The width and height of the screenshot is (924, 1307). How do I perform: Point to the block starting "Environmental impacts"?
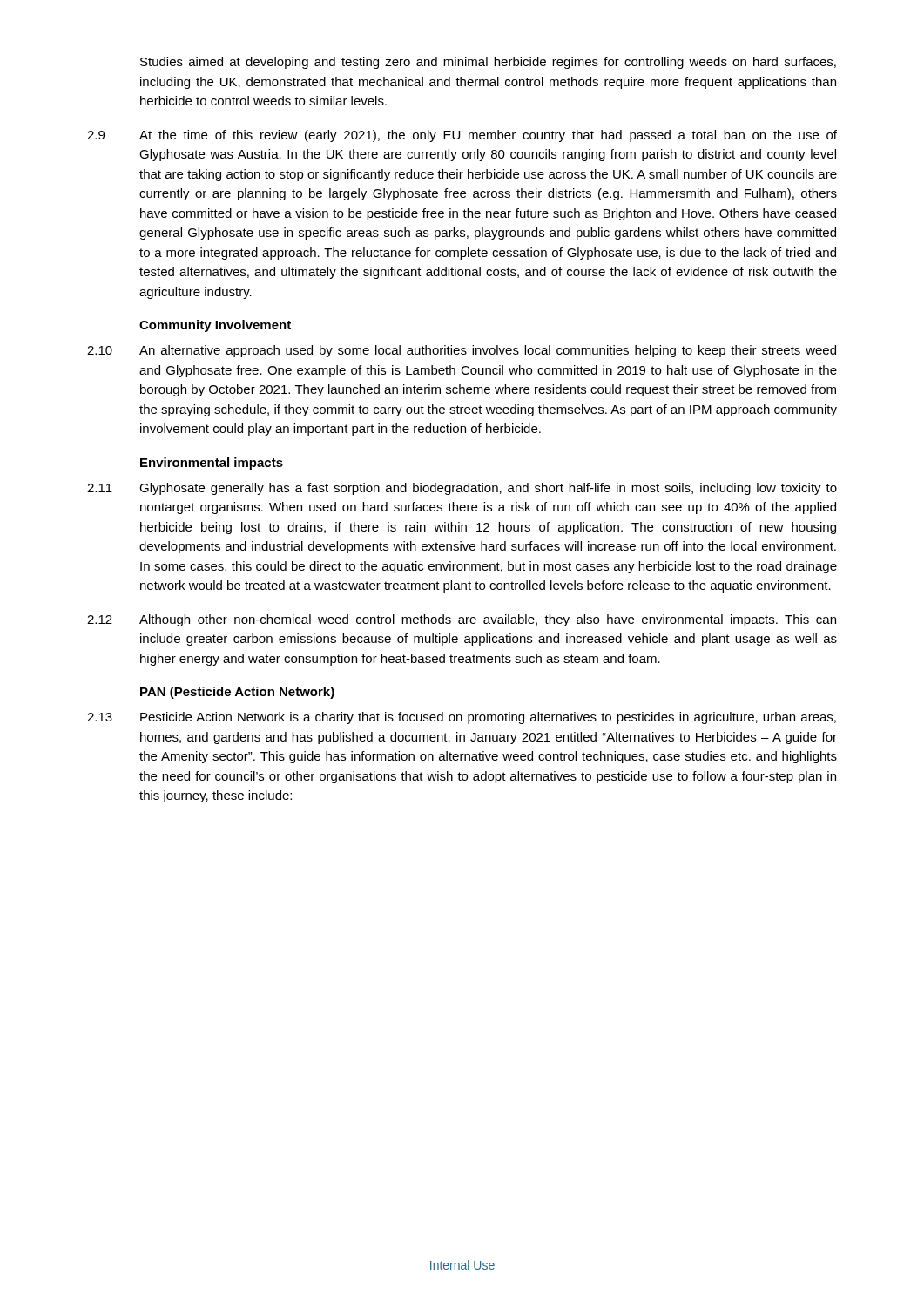211,462
